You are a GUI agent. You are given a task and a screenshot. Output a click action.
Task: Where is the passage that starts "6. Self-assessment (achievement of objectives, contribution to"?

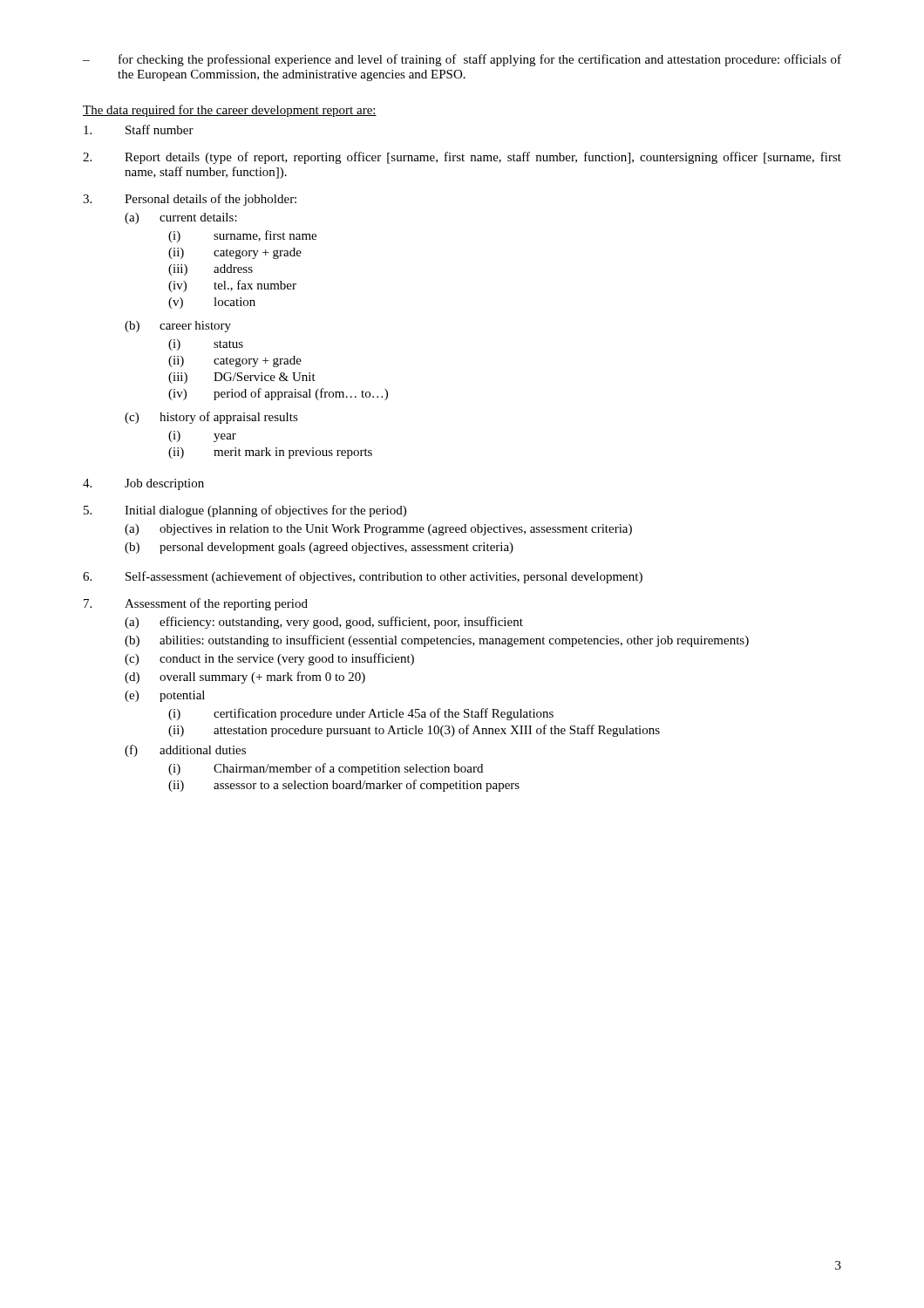pos(462,577)
